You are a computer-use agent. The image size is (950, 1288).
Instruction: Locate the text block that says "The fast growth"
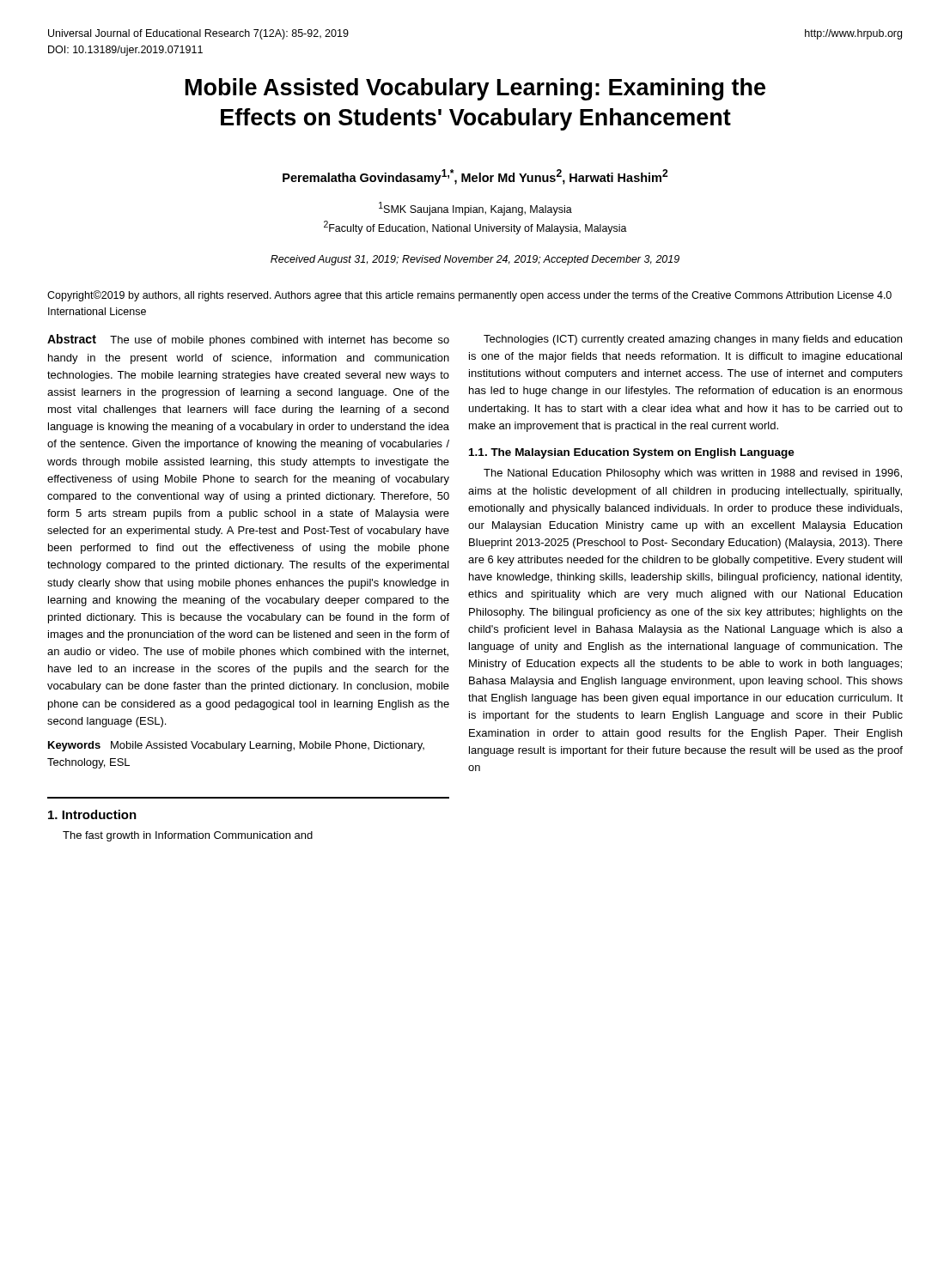[x=248, y=836]
